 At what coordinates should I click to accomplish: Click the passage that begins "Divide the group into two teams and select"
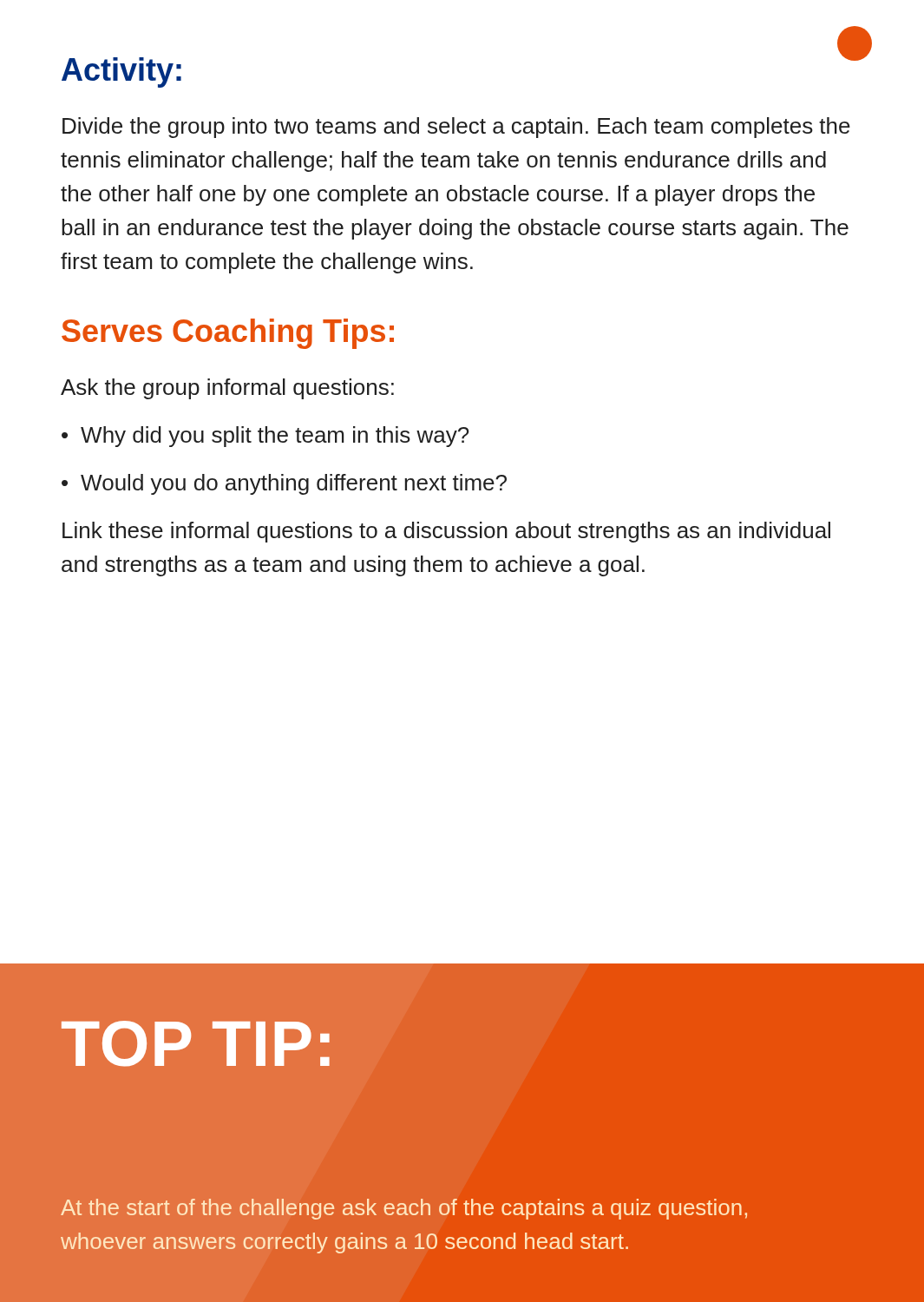click(458, 194)
